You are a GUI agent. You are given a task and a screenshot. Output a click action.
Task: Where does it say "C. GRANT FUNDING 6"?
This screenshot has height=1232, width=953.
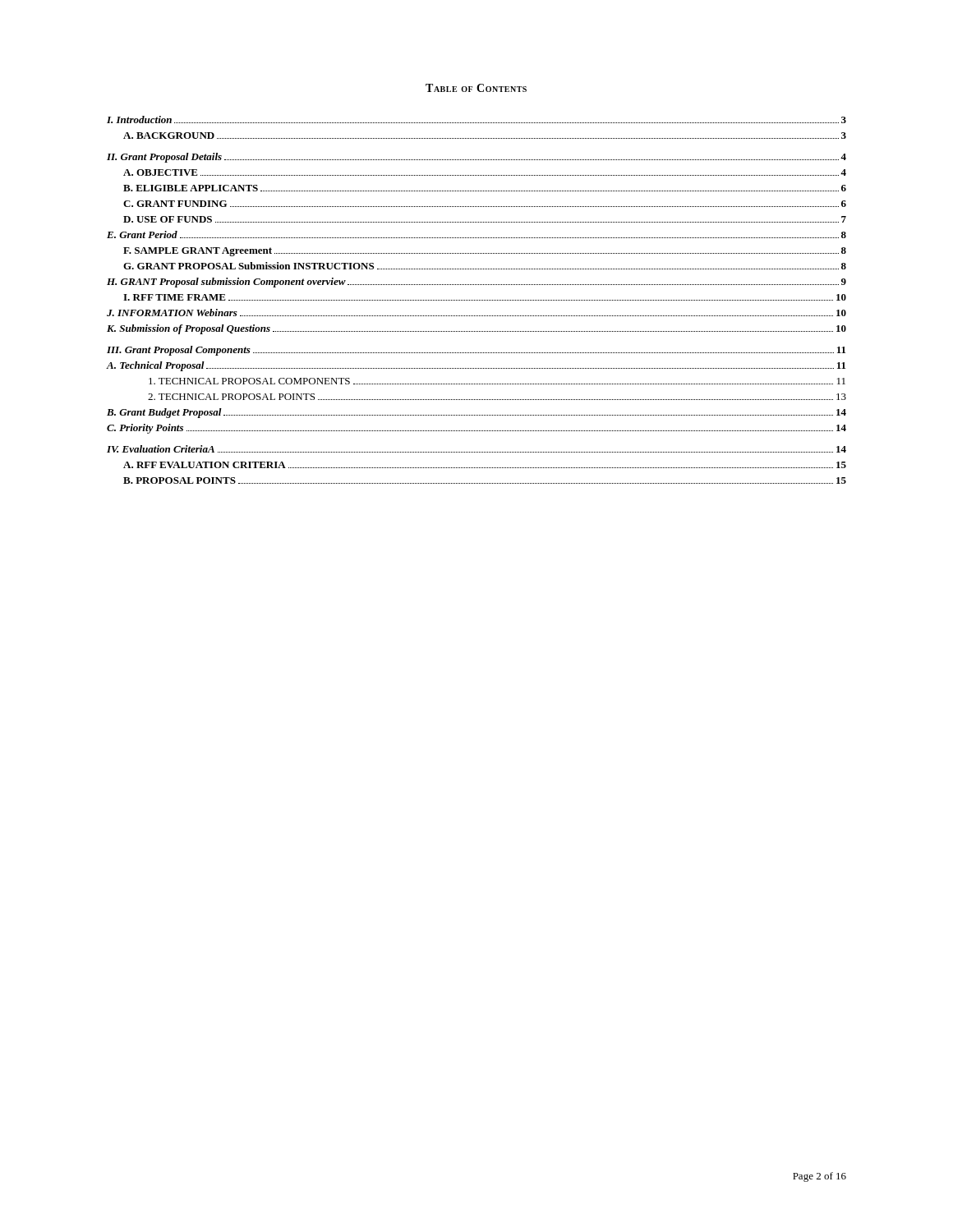pos(485,204)
